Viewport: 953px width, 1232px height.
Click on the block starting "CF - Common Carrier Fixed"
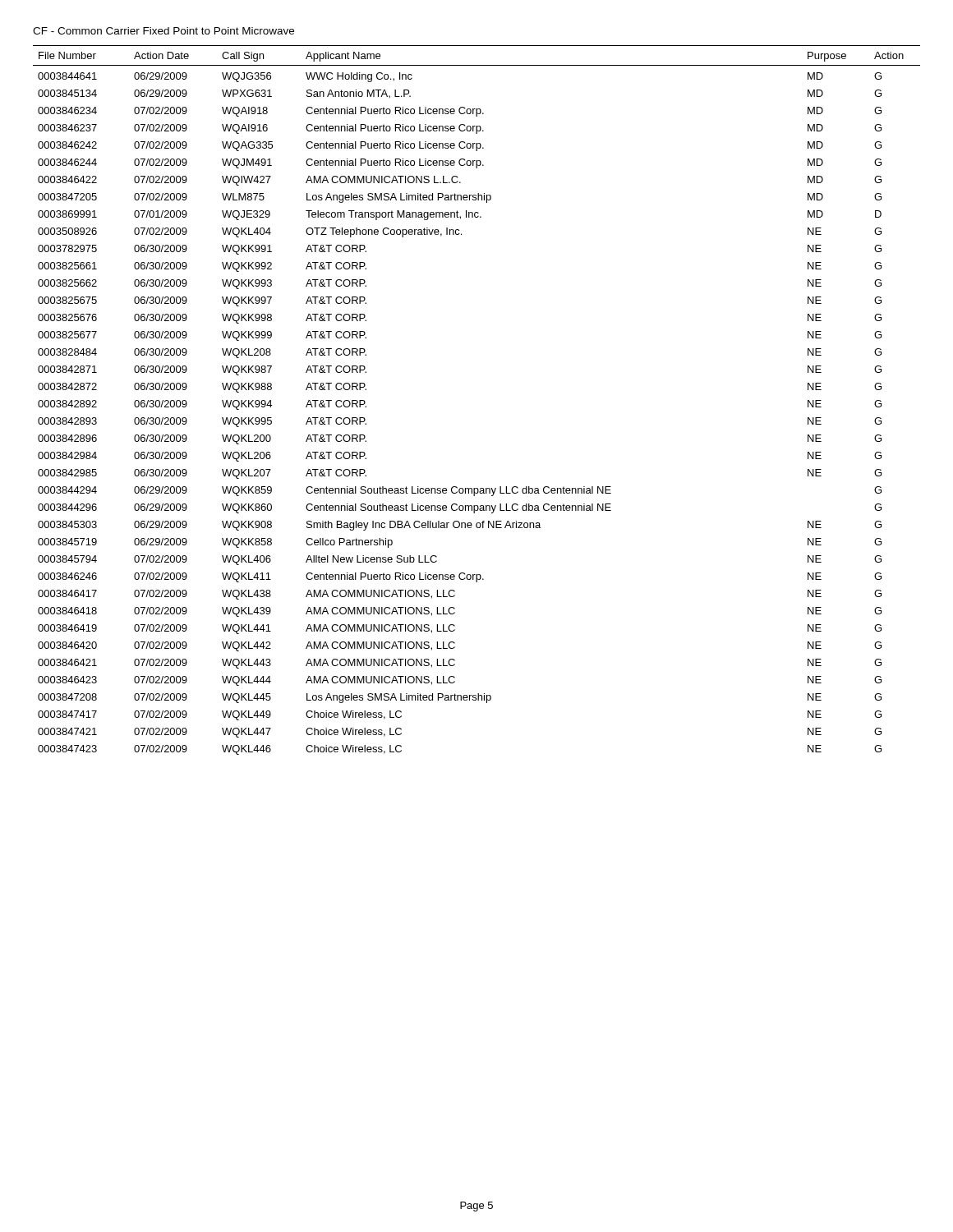[164, 31]
